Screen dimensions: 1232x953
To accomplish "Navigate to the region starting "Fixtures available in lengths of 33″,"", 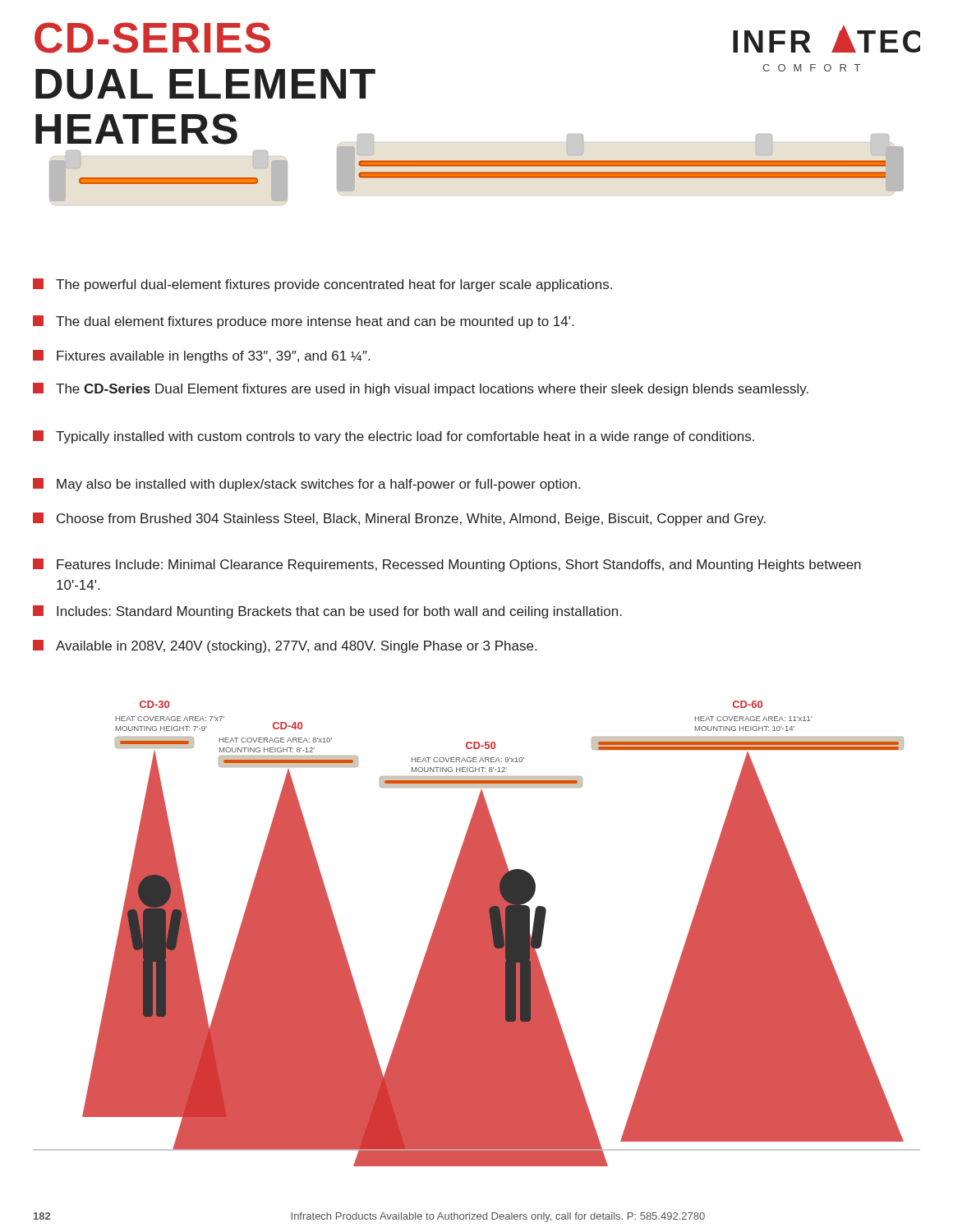I will point(202,357).
